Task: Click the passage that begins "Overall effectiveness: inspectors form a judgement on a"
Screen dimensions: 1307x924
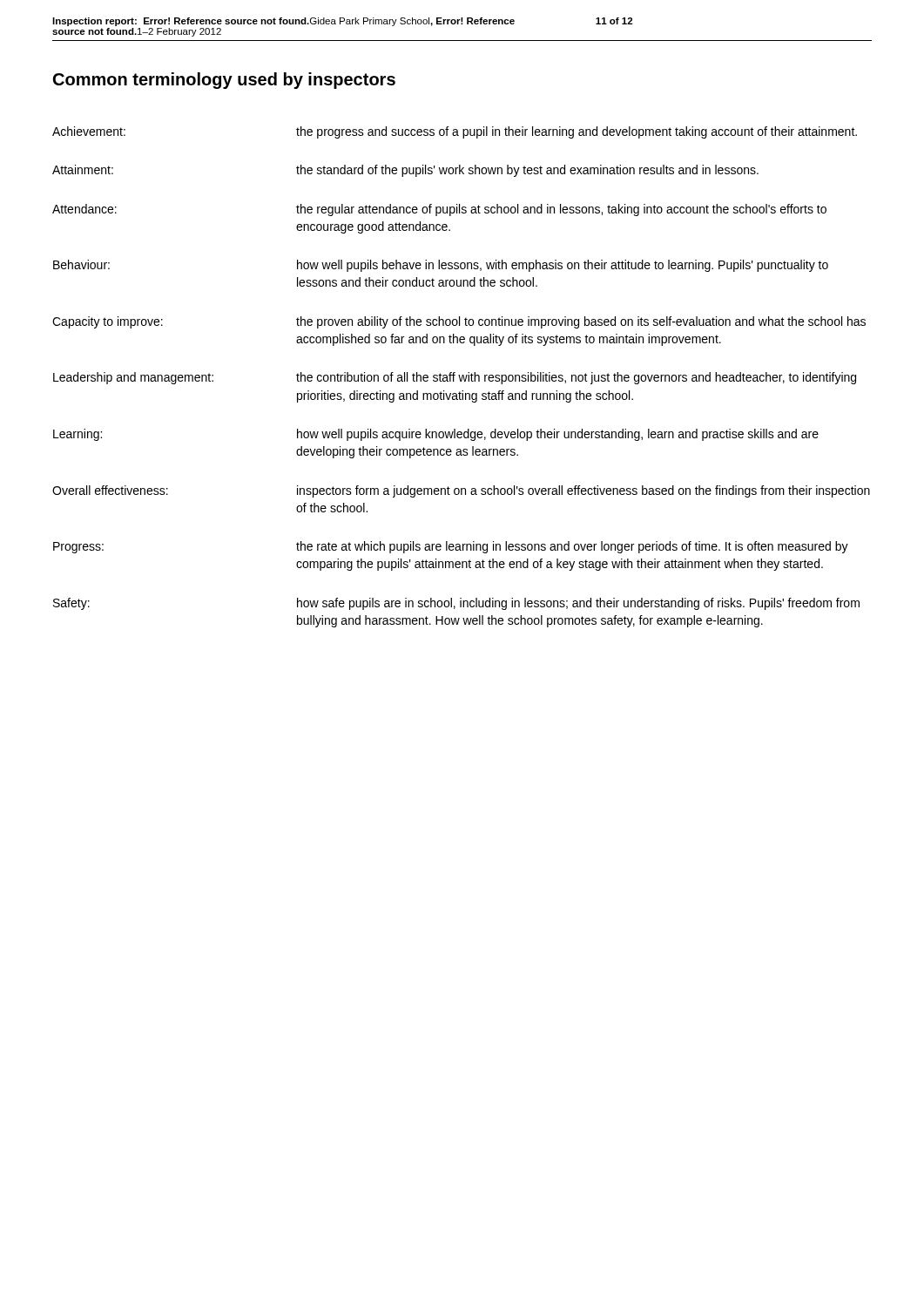Action: pyautogui.click(x=462, y=503)
